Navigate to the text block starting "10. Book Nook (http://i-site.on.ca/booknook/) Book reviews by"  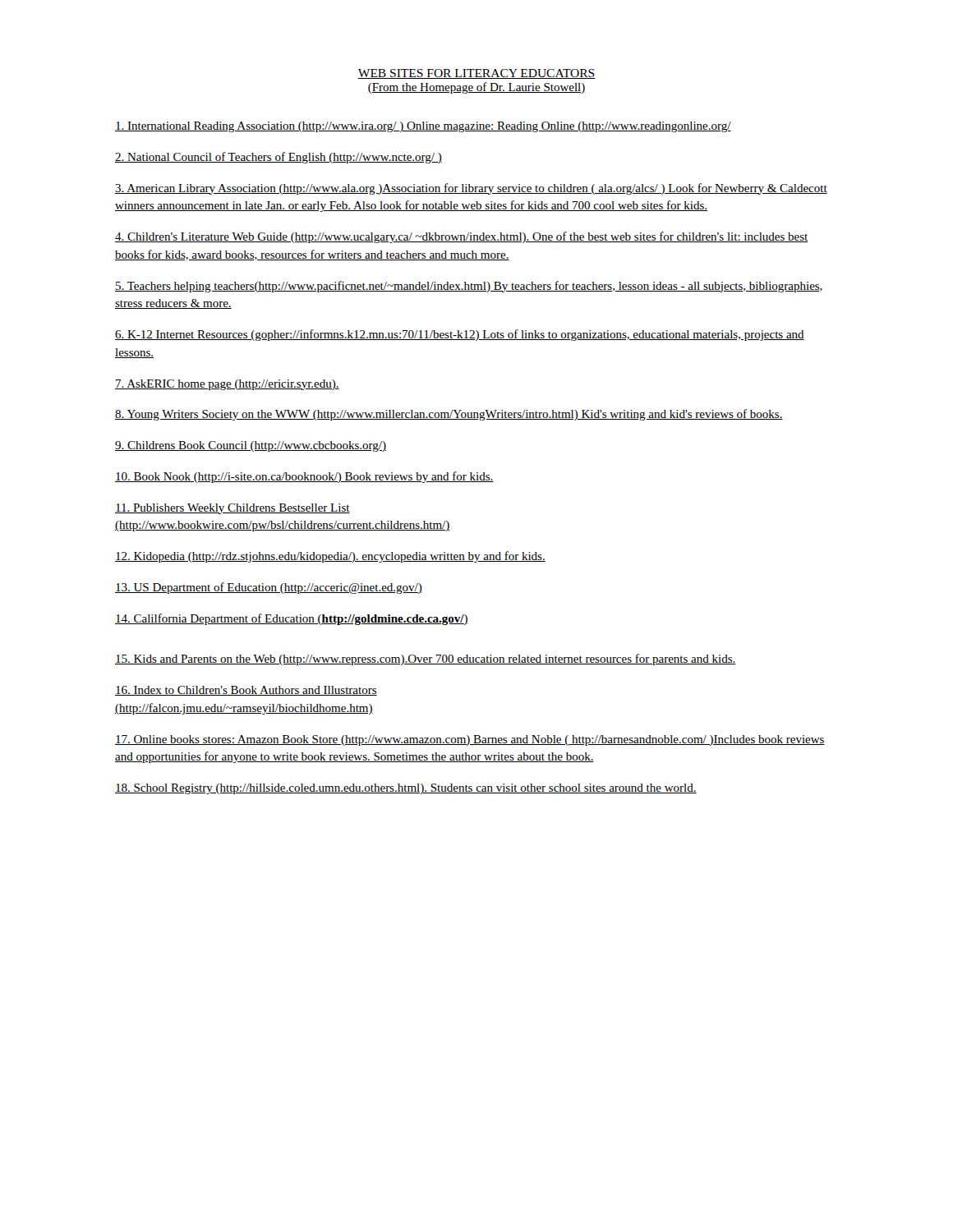click(304, 476)
